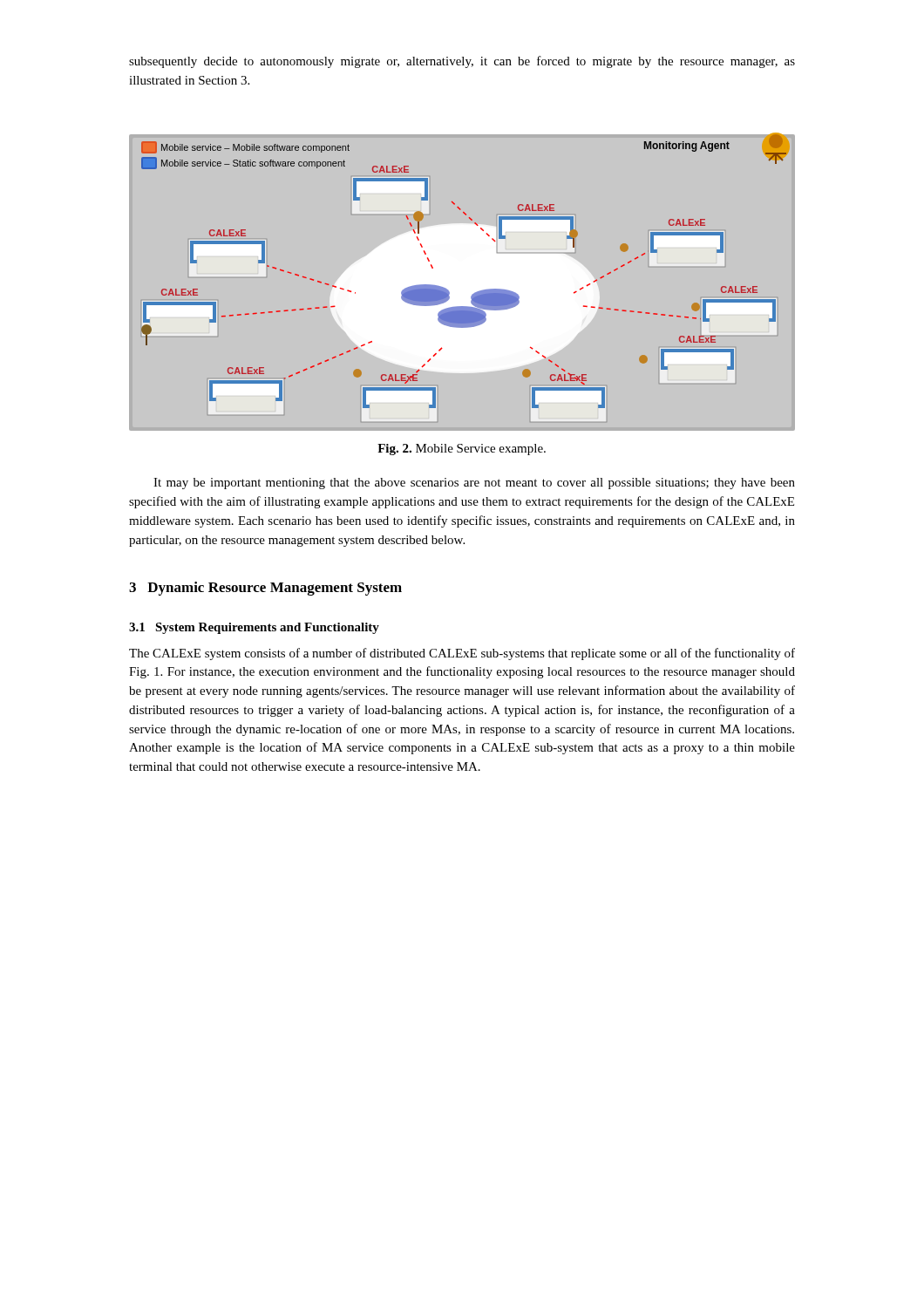
Task: Find the block starting "3.1 System Requirements"
Action: click(254, 627)
